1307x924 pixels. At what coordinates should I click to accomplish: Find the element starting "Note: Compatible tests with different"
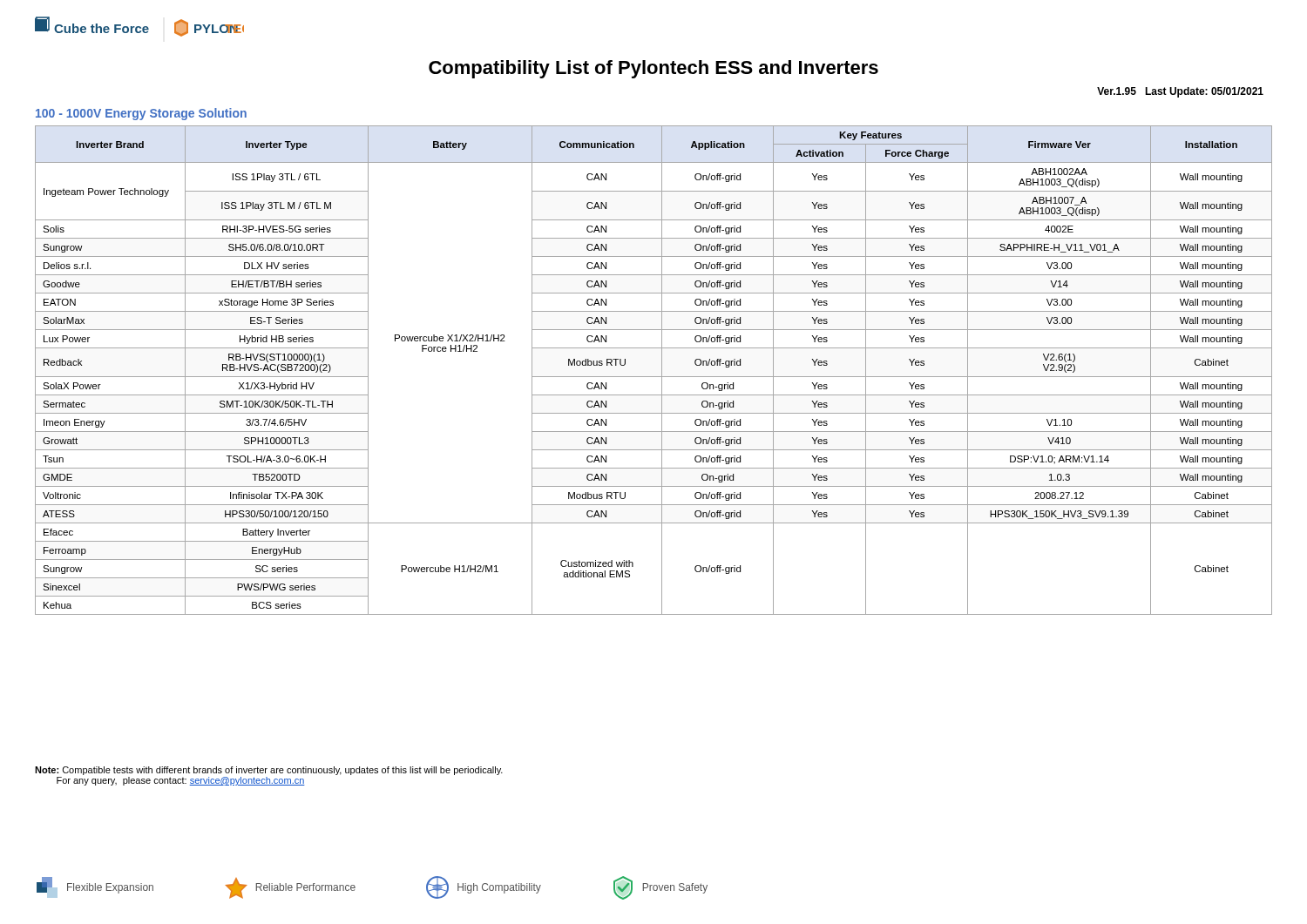tap(269, 775)
